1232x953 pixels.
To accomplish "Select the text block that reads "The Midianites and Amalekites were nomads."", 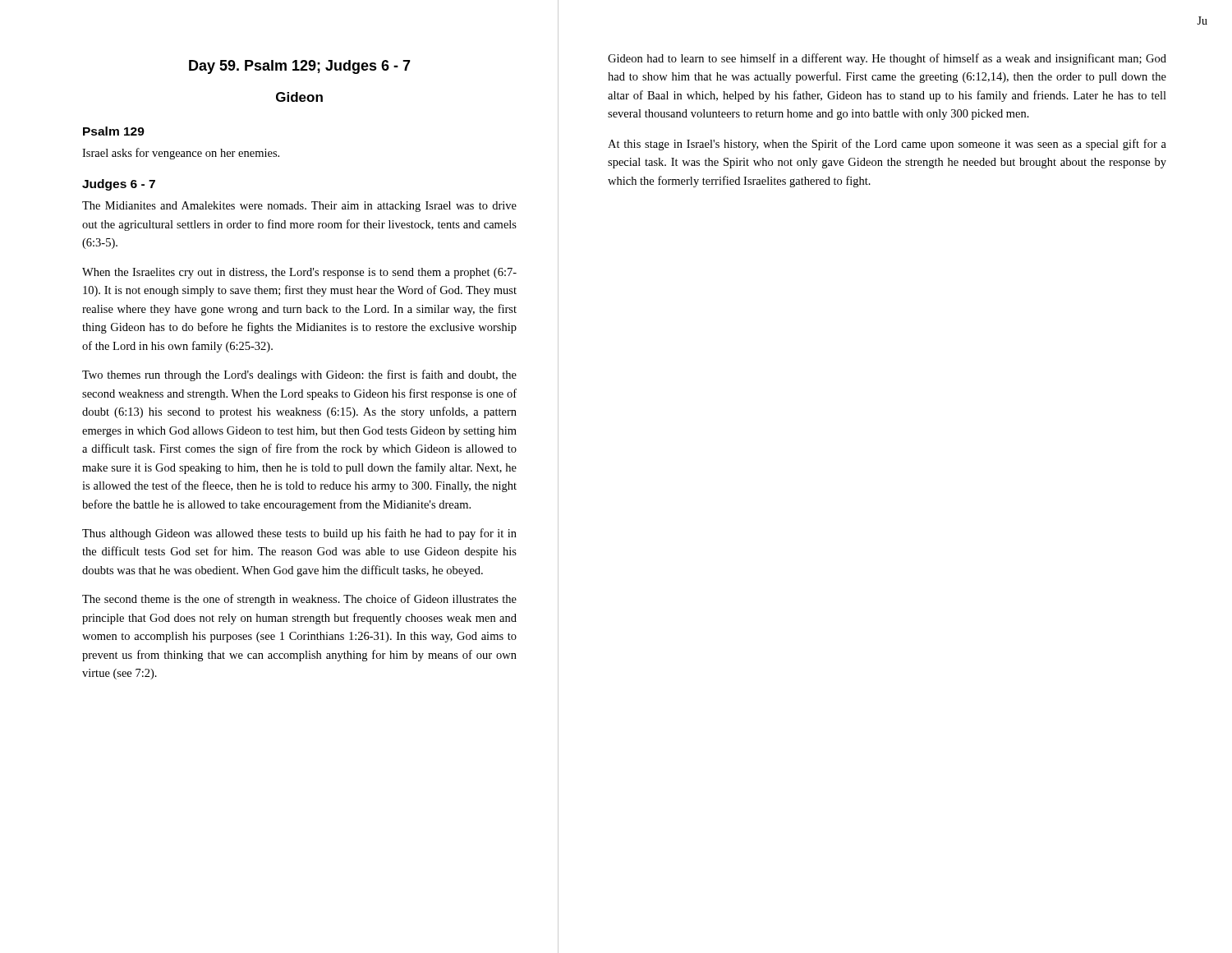I will (299, 224).
